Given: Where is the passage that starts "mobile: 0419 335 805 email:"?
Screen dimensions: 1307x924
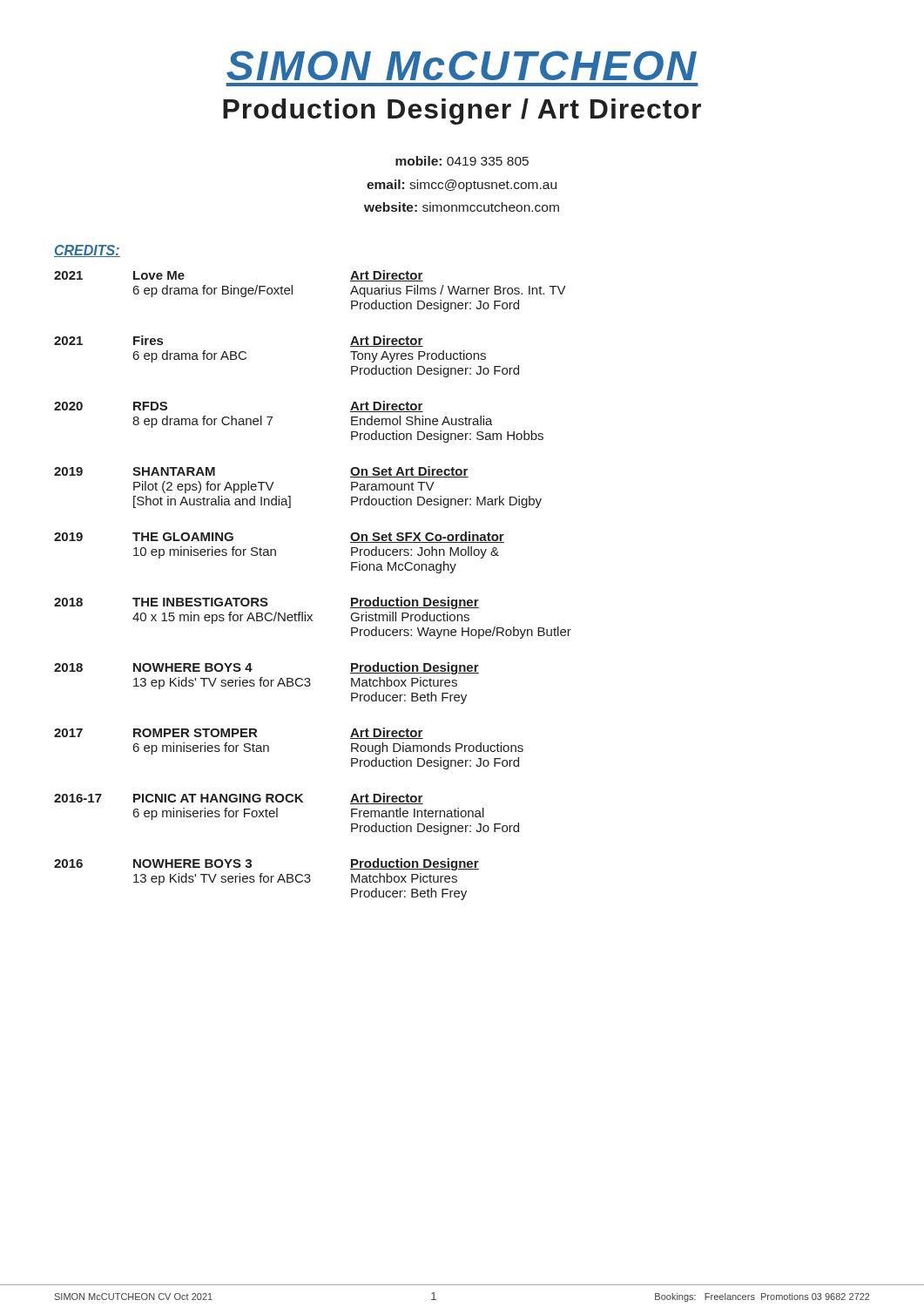Looking at the screenshot, I should pos(462,184).
